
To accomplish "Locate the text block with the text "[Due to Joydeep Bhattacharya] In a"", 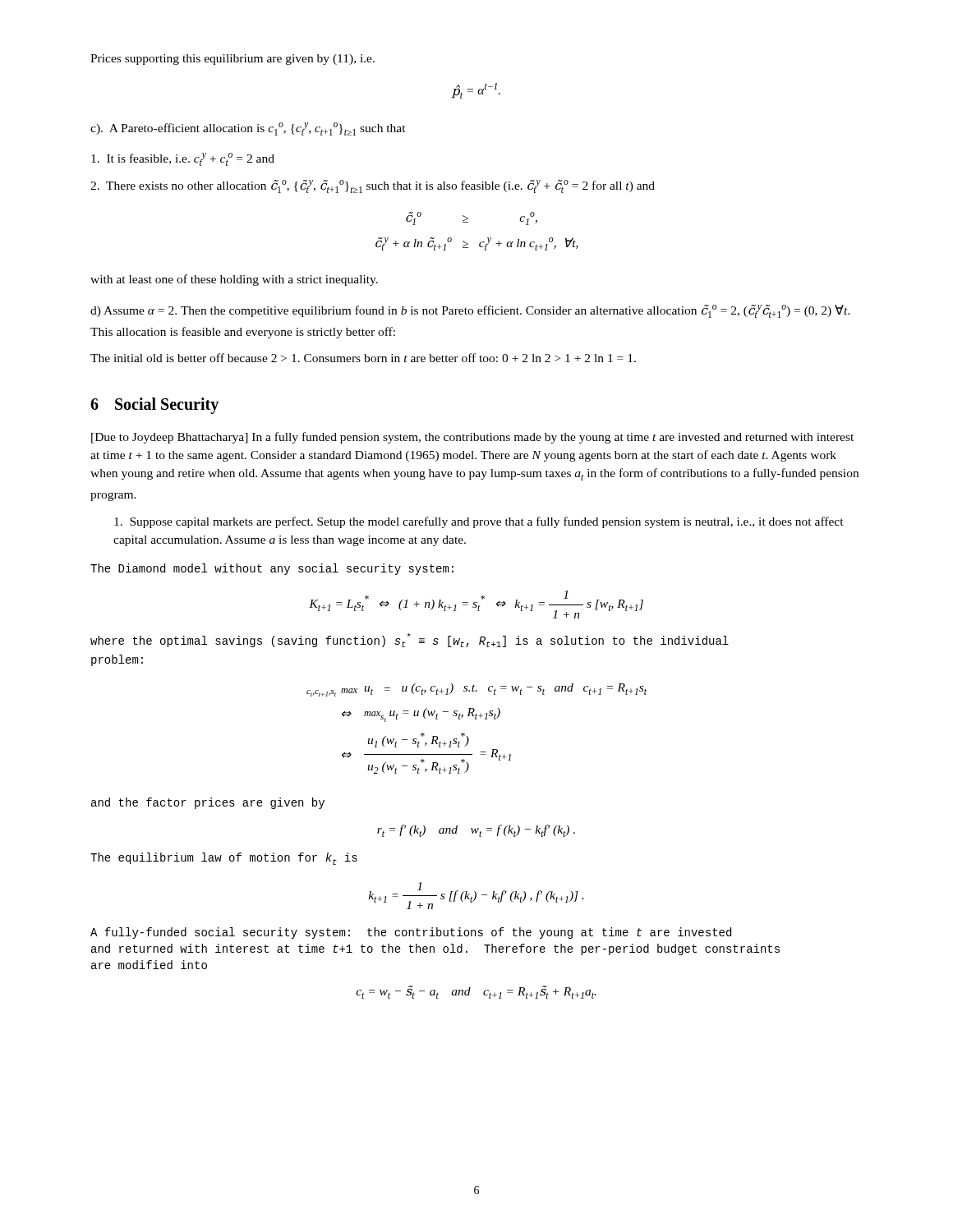I will (x=475, y=465).
